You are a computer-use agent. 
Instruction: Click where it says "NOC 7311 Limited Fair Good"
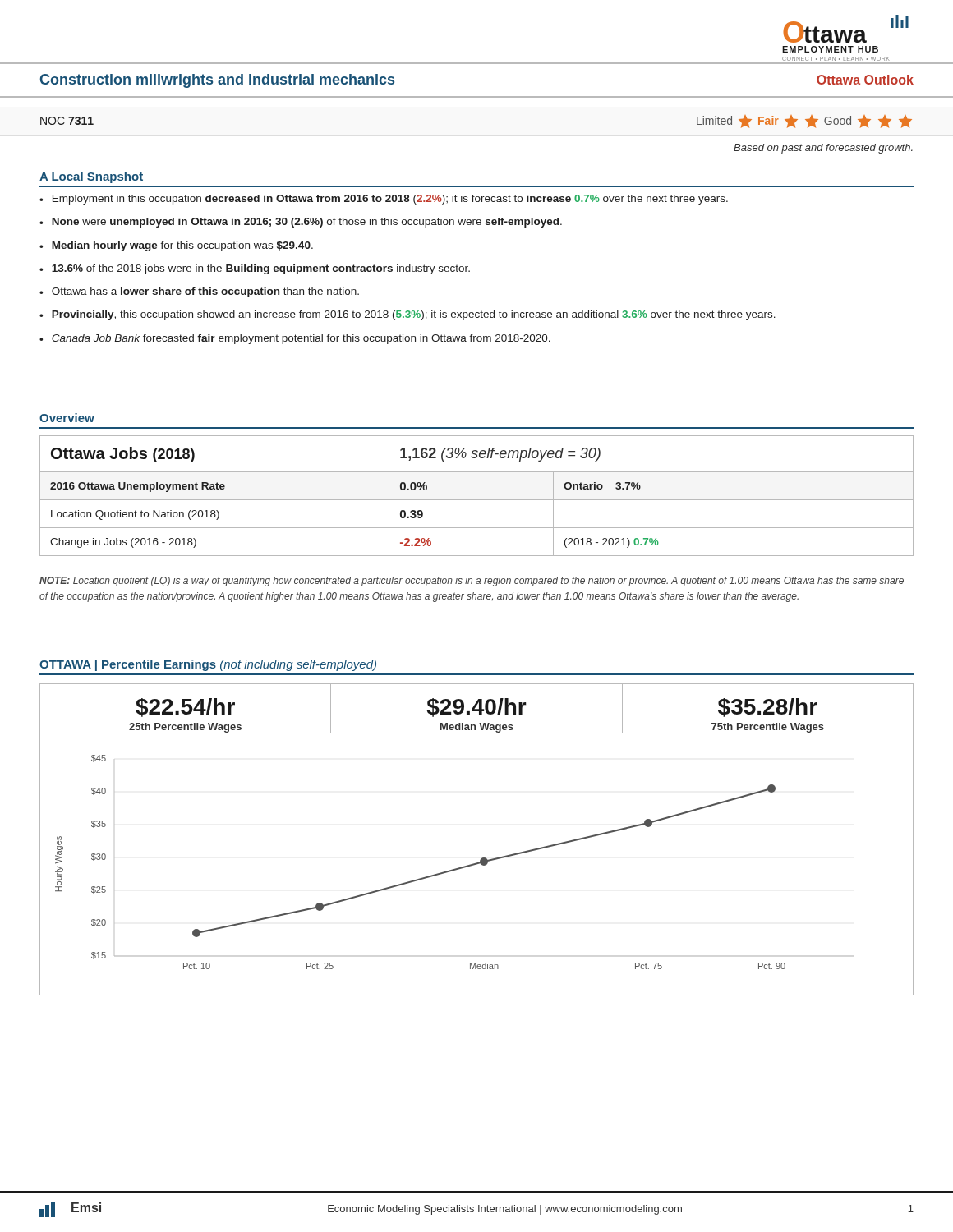tap(71, 121)
